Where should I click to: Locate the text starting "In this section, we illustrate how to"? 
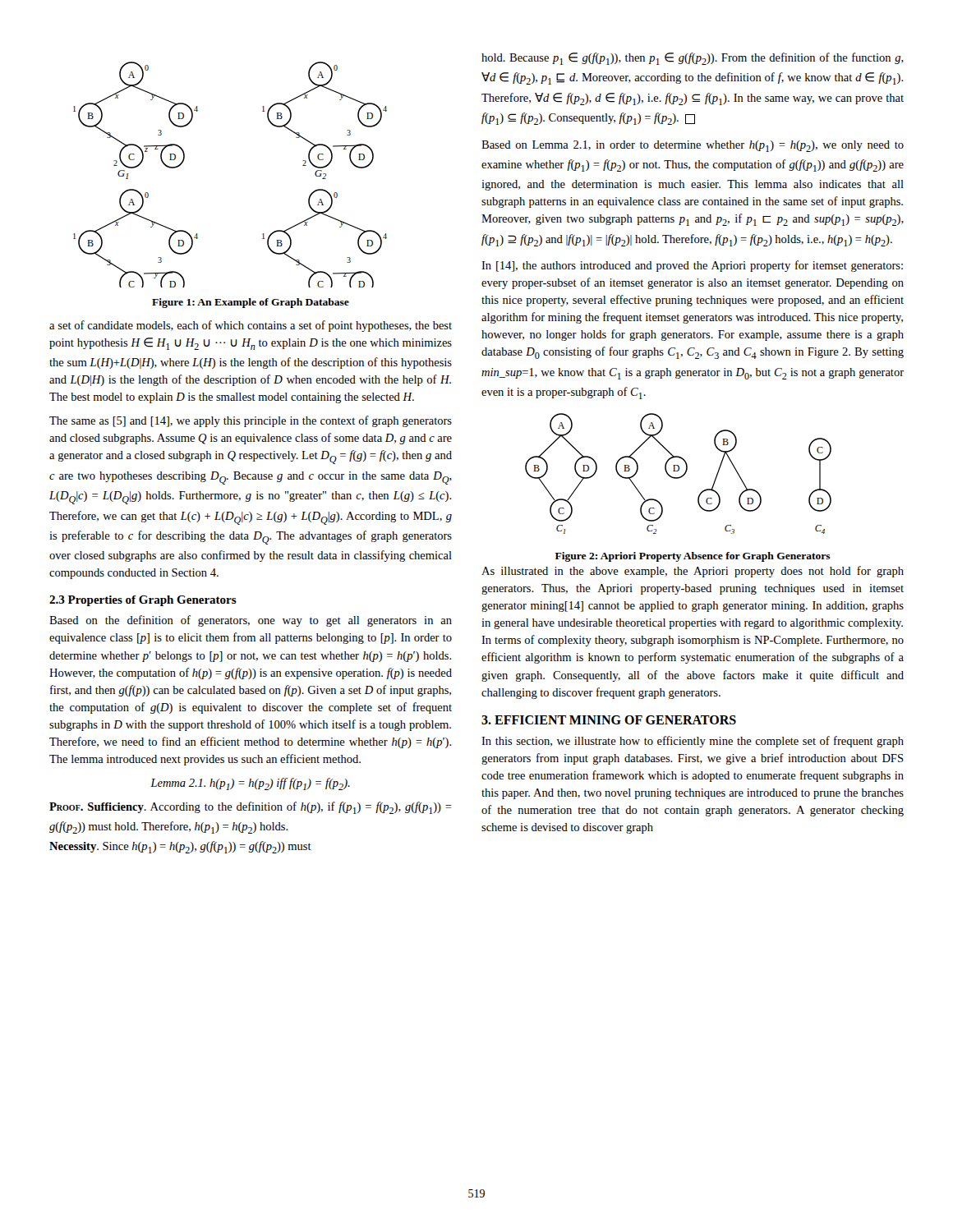[x=693, y=784]
